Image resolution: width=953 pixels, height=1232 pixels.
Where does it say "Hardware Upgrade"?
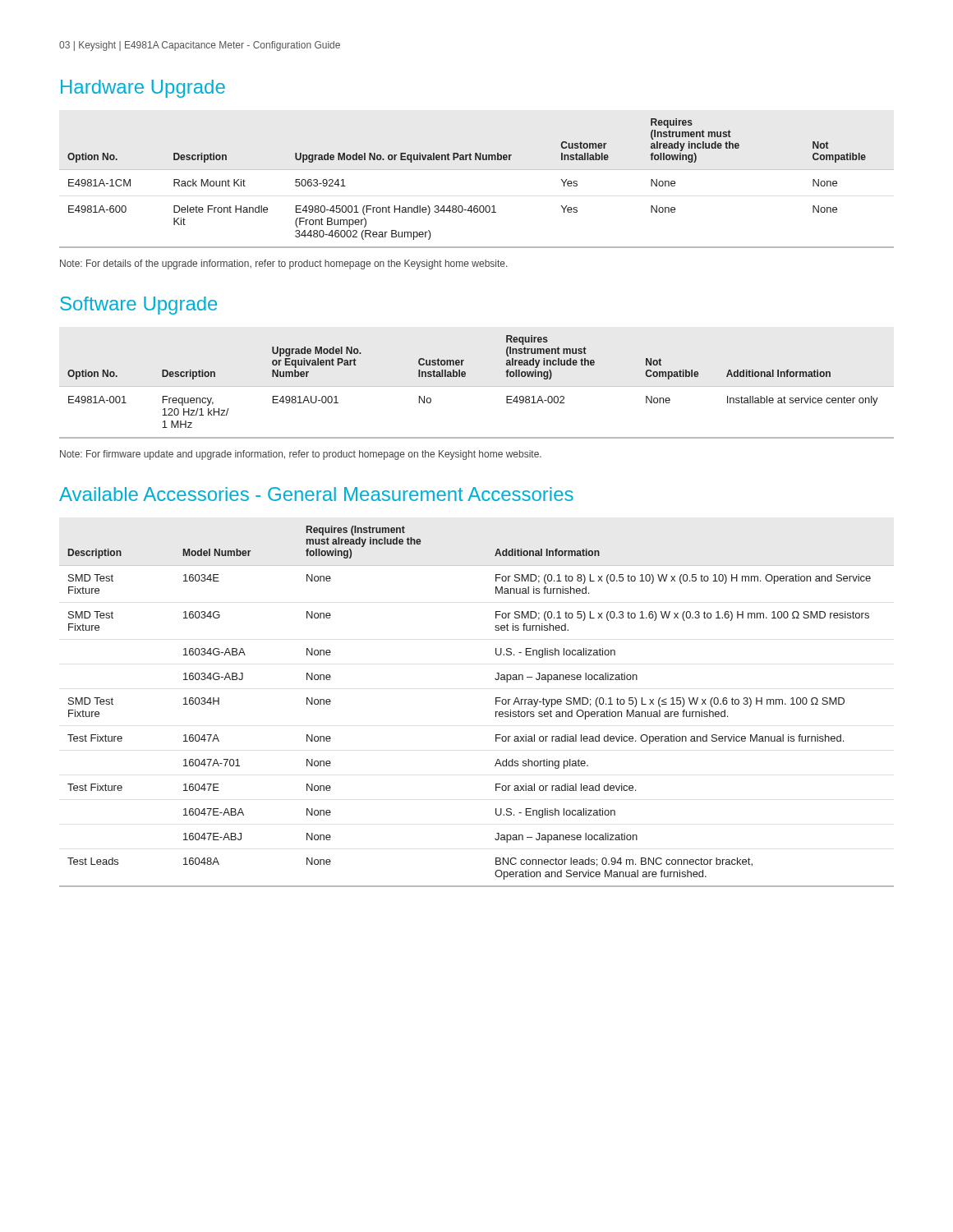coord(143,89)
